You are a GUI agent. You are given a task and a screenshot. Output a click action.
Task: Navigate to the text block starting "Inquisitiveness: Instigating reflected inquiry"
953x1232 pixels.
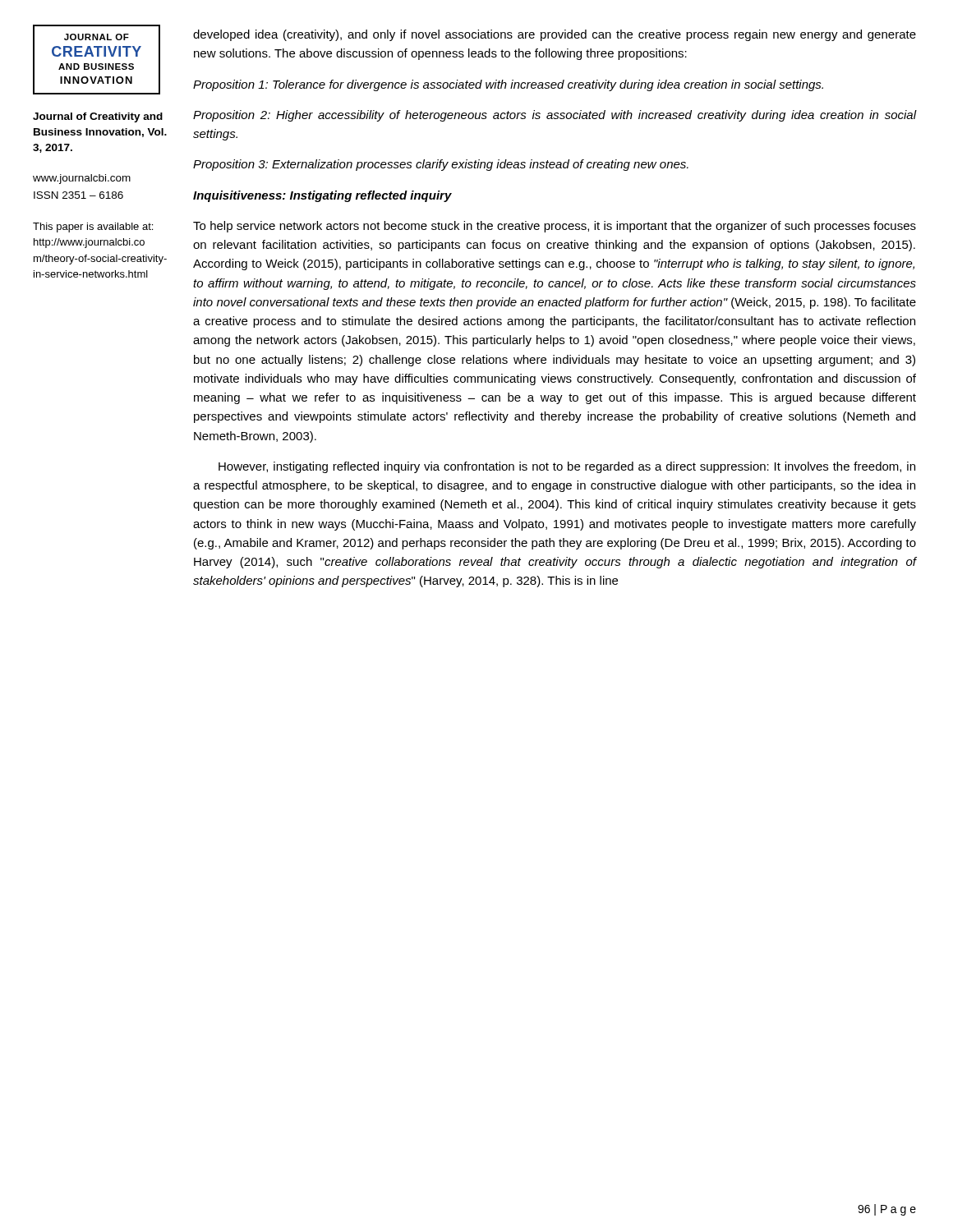[x=322, y=196]
